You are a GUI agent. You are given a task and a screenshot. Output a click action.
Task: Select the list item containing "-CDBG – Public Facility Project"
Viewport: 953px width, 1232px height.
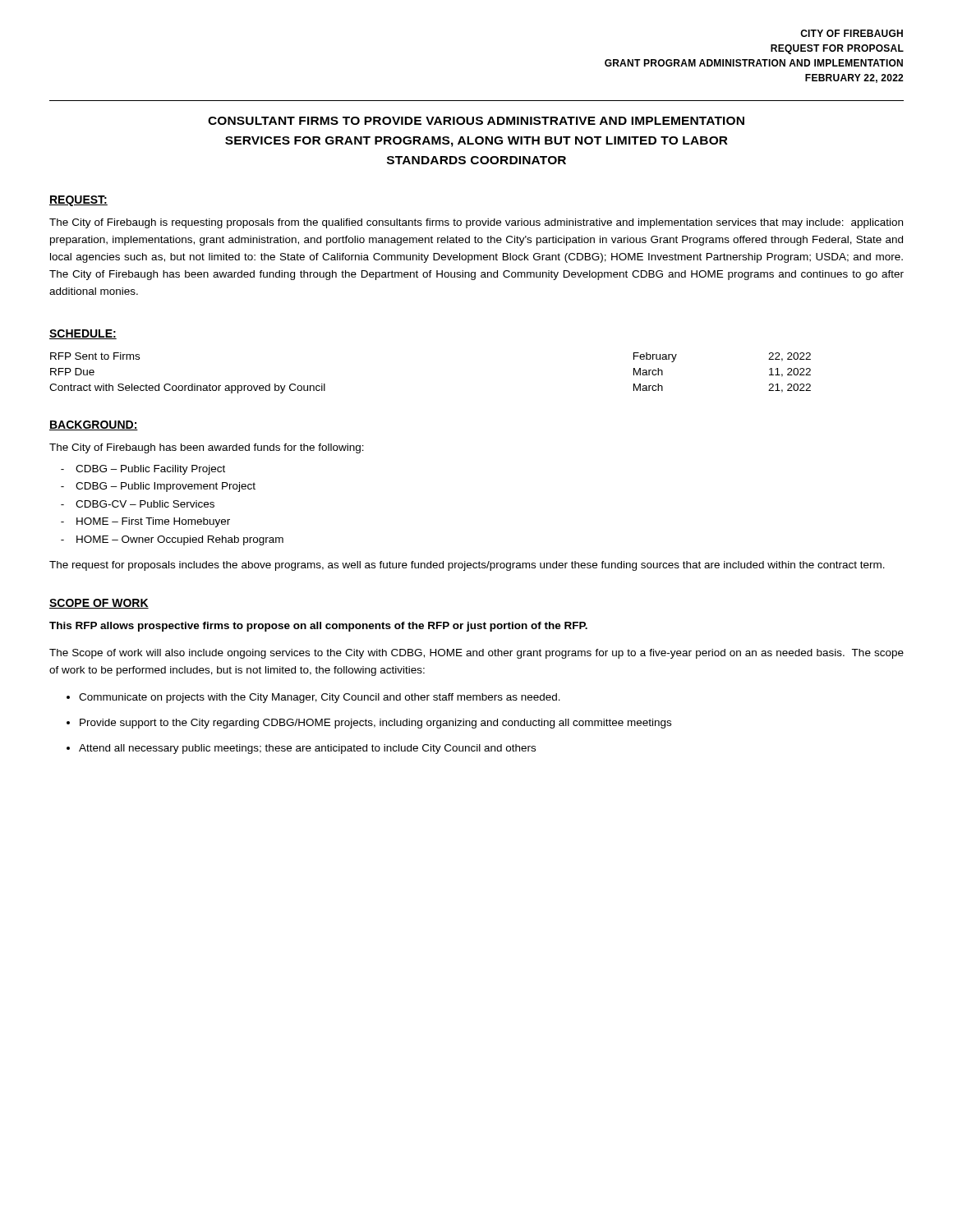pyautogui.click(x=137, y=468)
